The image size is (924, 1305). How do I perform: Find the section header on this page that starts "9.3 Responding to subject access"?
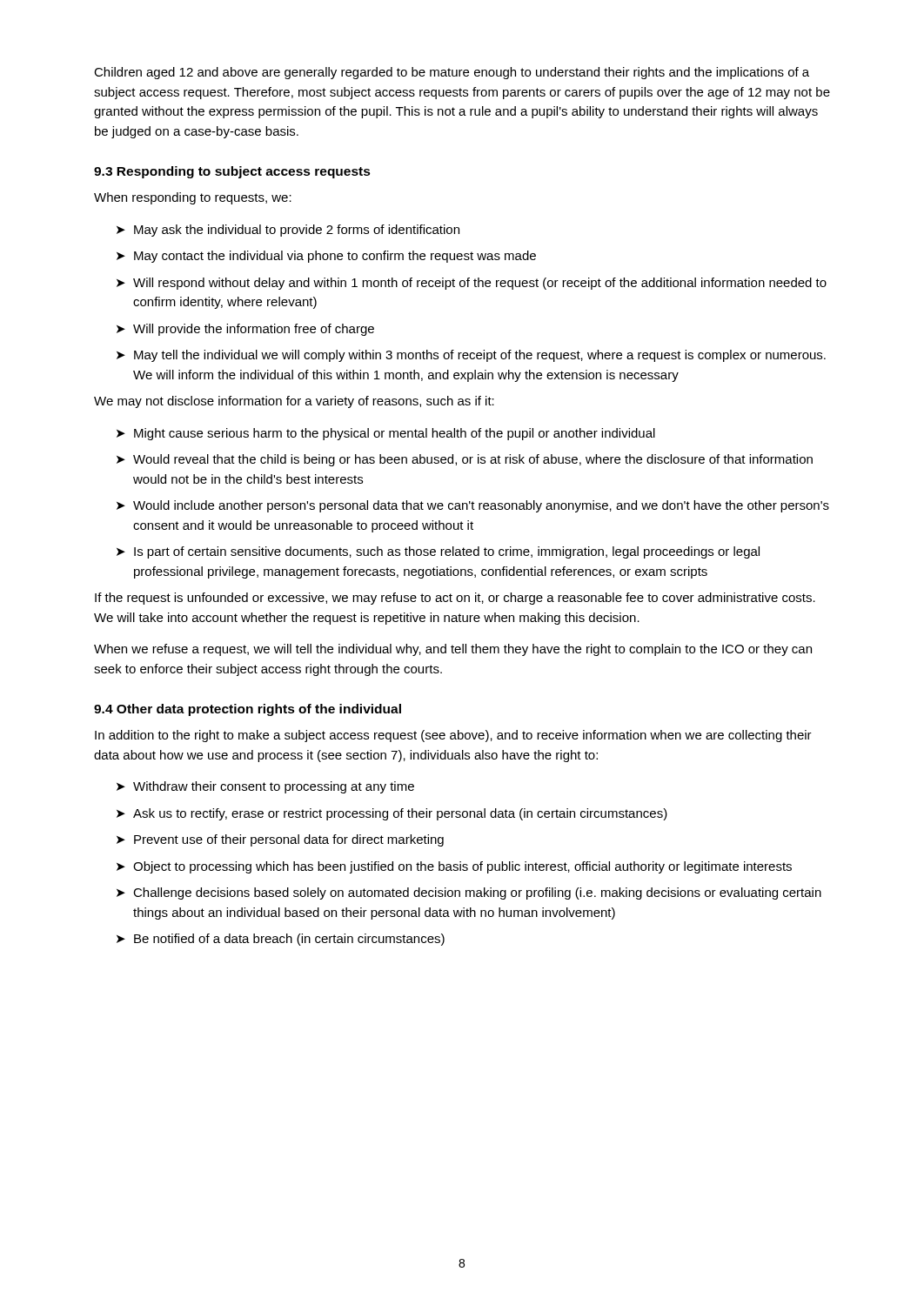pos(232,171)
